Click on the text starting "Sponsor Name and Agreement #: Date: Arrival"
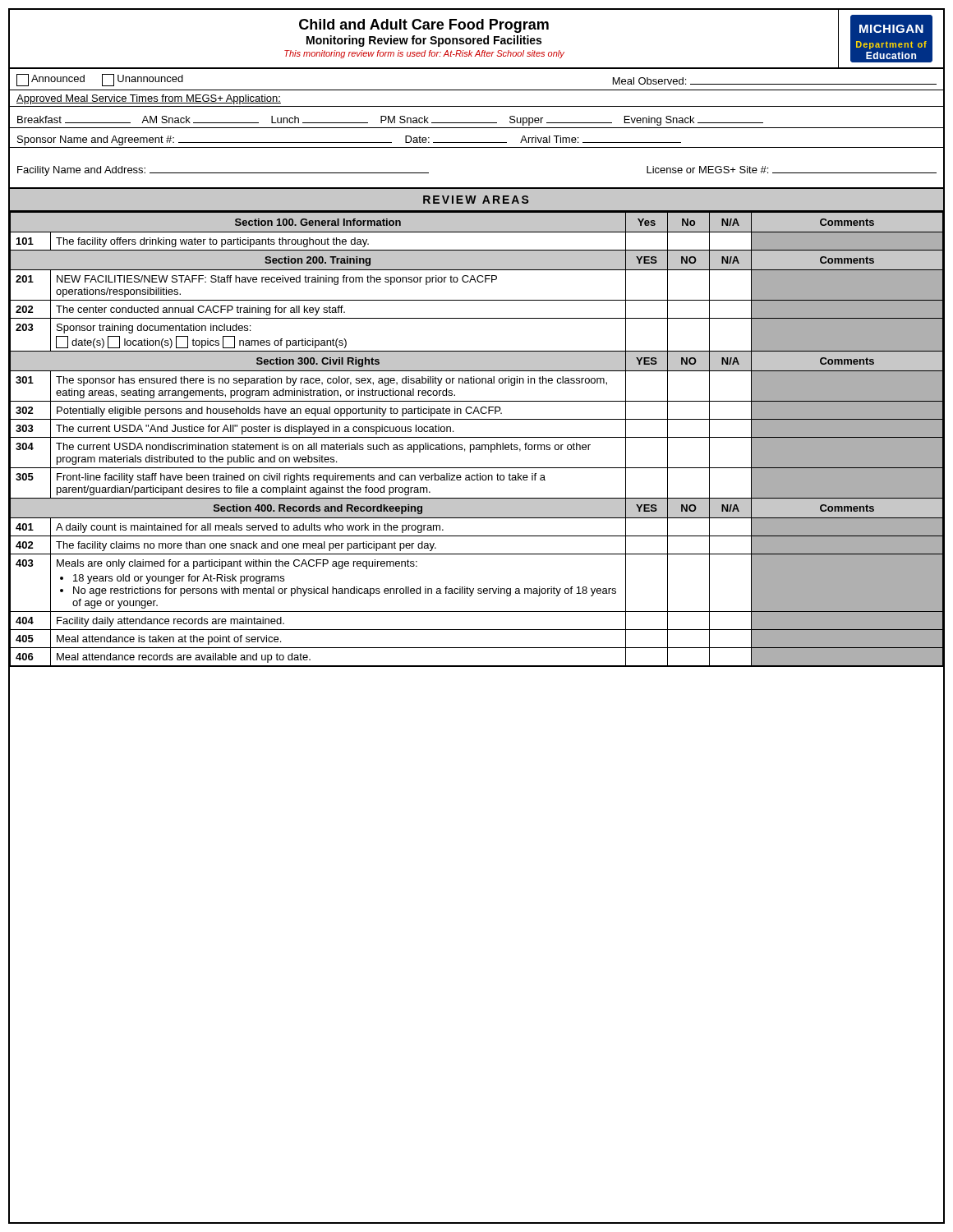This screenshot has width=953, height=1232. (349, 138)
